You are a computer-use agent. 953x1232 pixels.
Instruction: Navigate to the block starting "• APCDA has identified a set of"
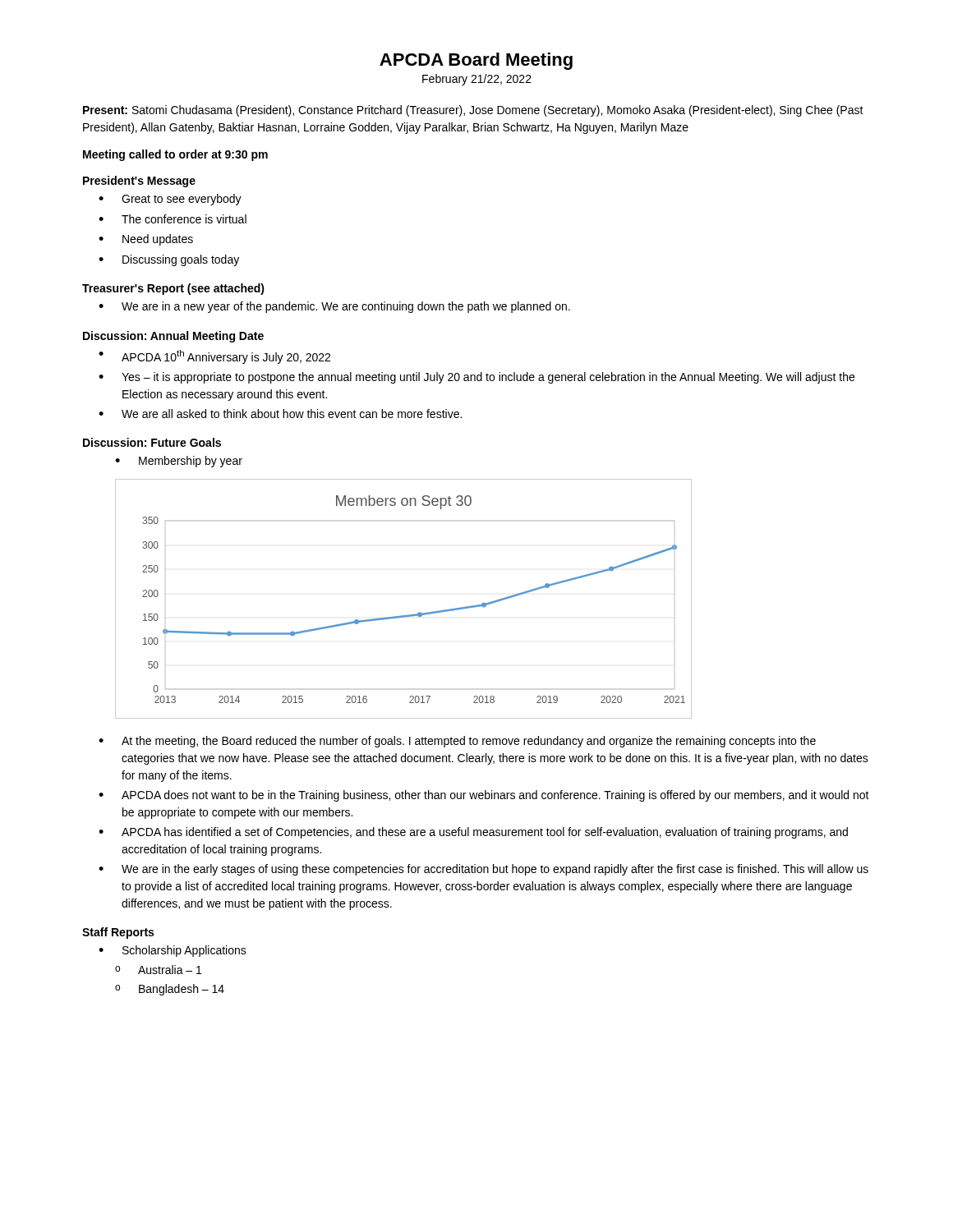pyautogui.click(x=485, y=841)
